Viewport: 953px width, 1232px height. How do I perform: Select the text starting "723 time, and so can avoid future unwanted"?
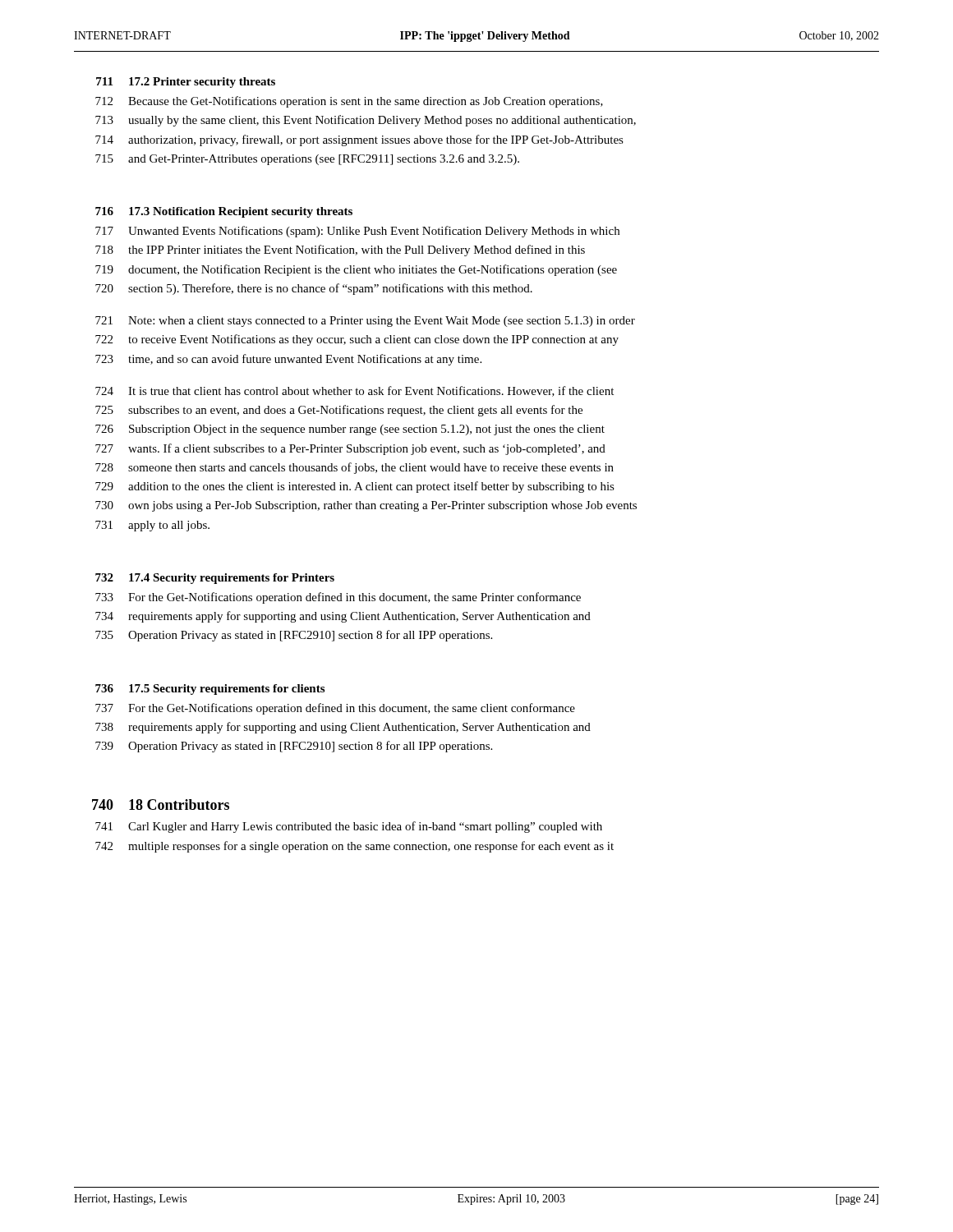(x=476, y=359)
